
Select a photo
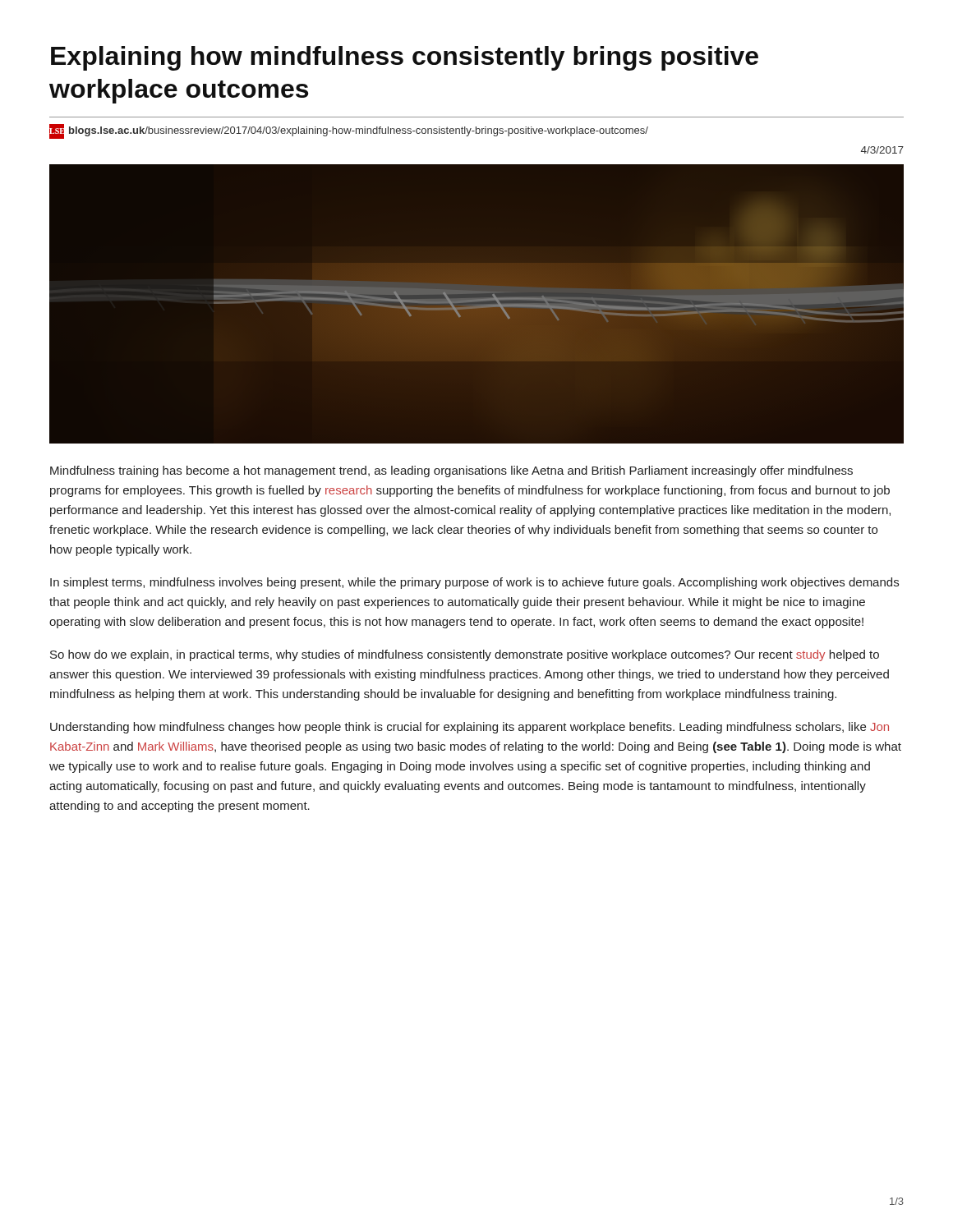coord(476,305)
